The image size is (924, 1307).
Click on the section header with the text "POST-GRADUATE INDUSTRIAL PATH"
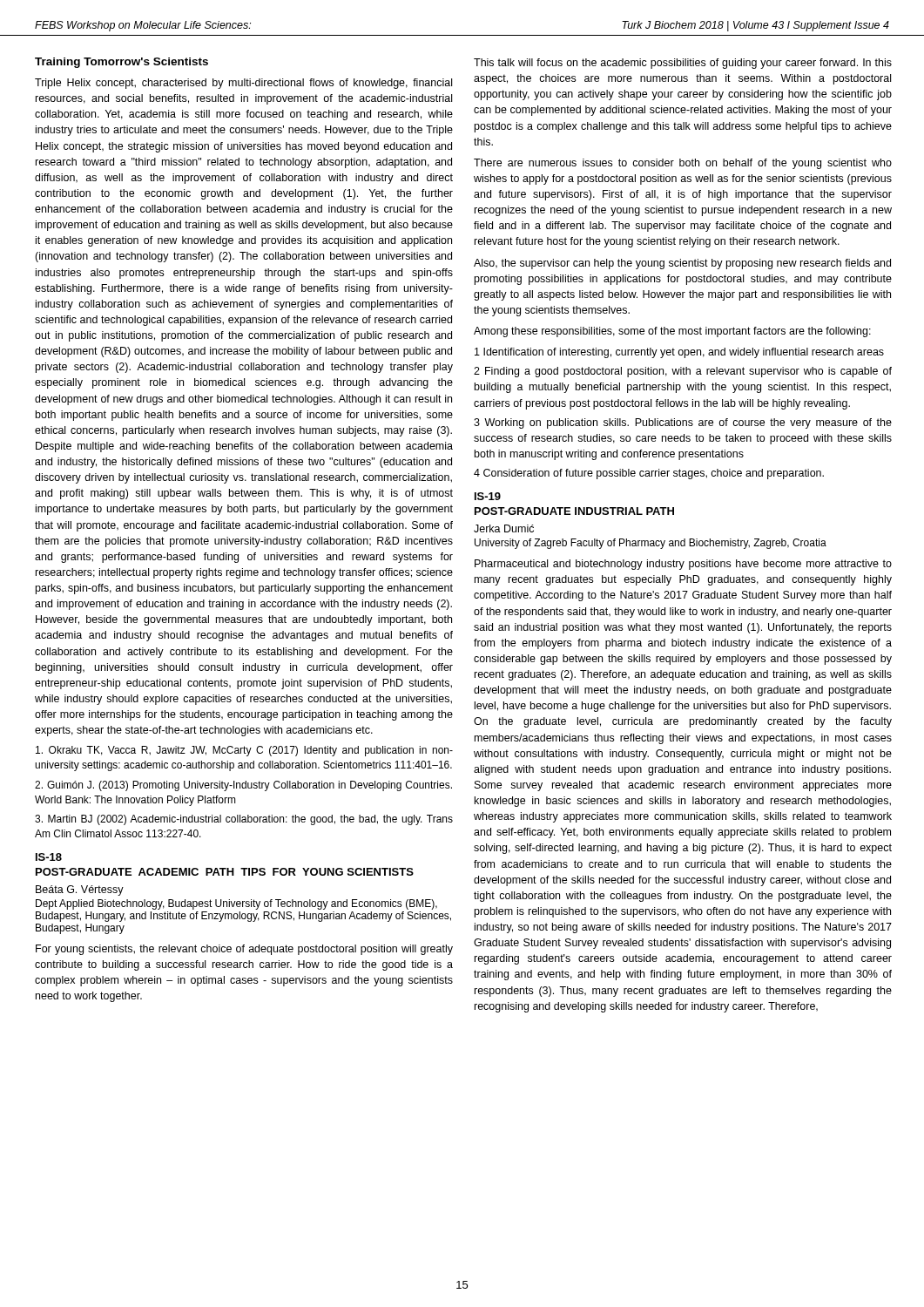(574, 511)
